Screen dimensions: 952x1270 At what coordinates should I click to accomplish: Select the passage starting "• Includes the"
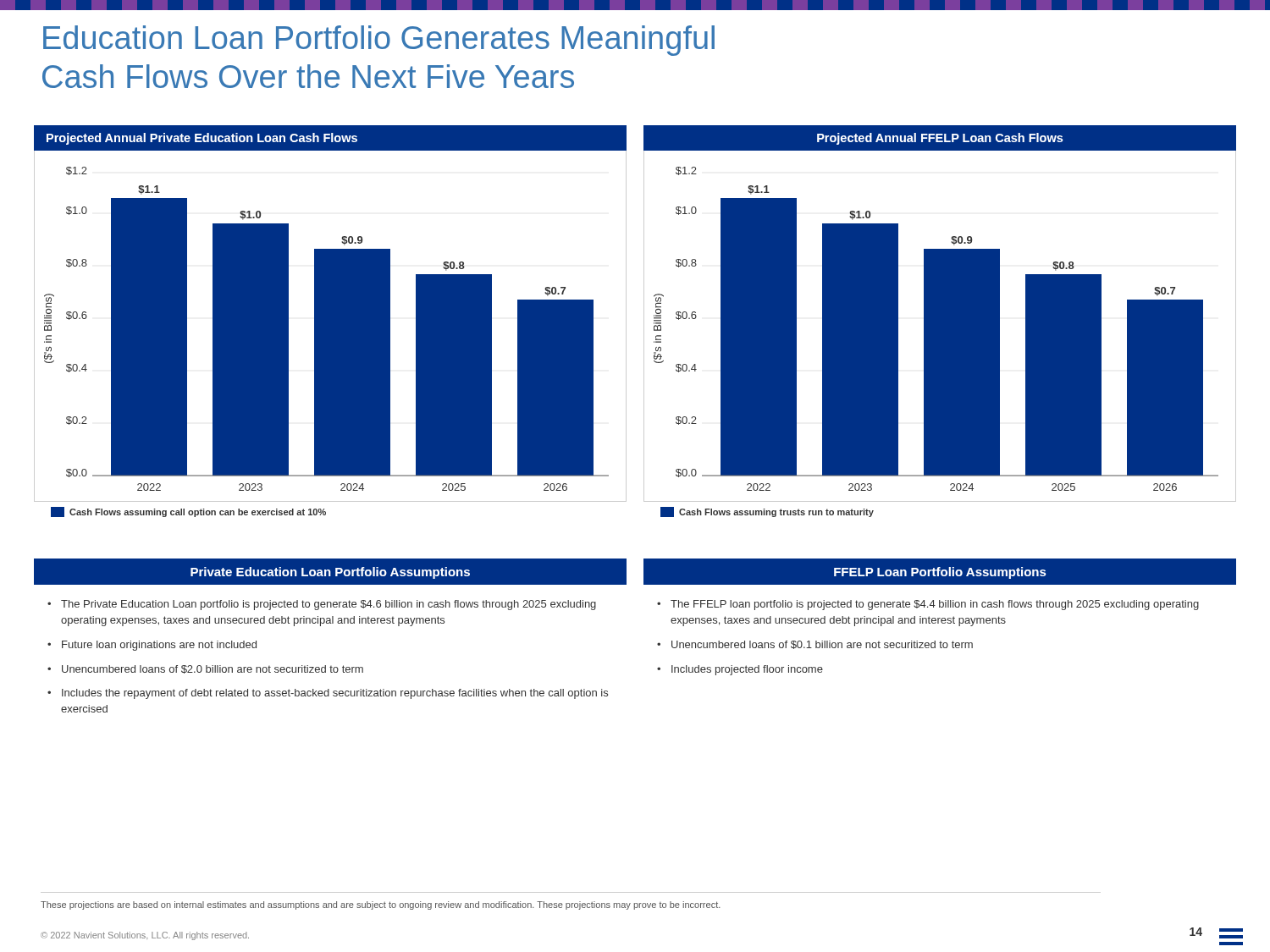328,700
